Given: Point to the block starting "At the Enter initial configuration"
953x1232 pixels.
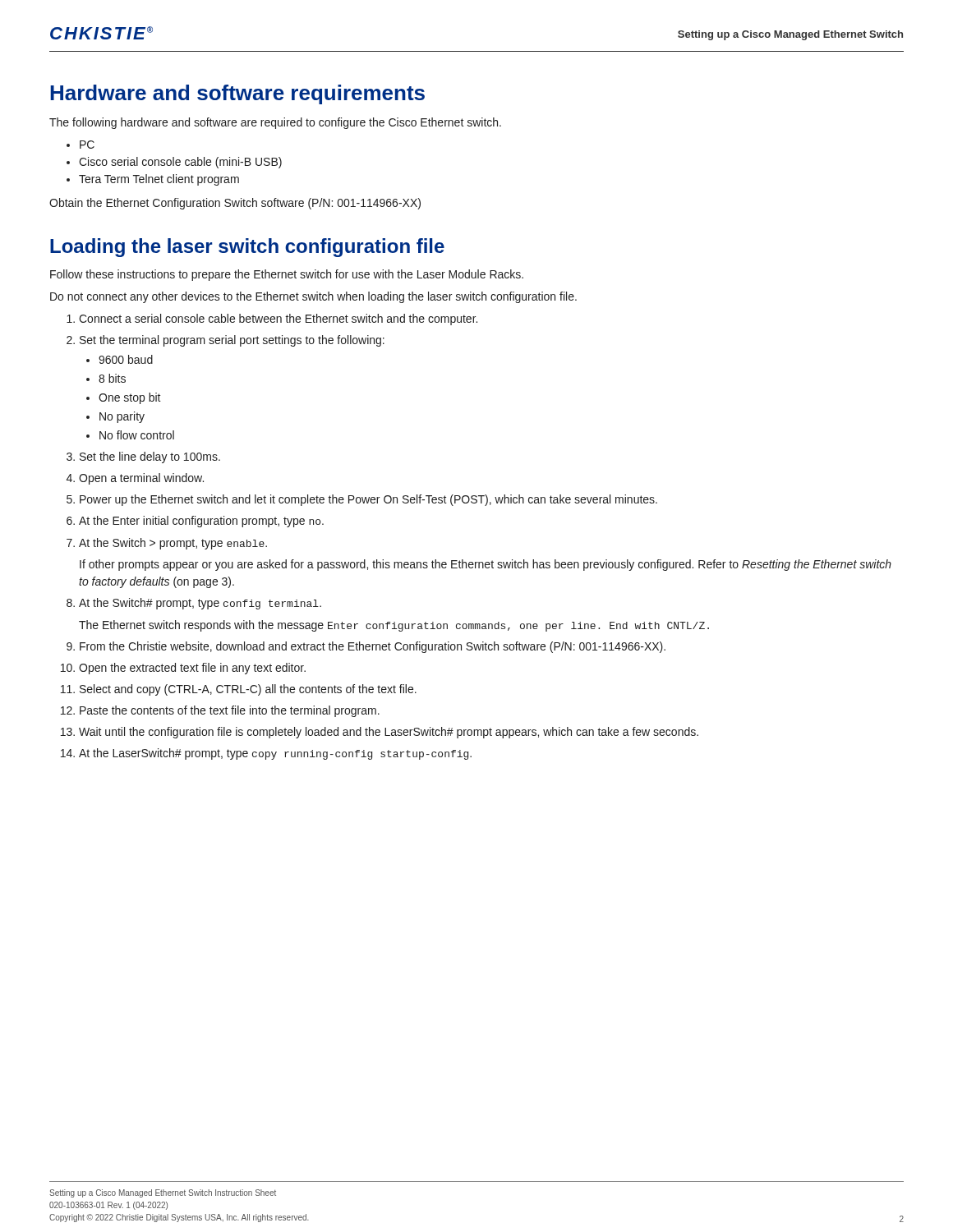Looking at the screenshot, I should point(202,521).
